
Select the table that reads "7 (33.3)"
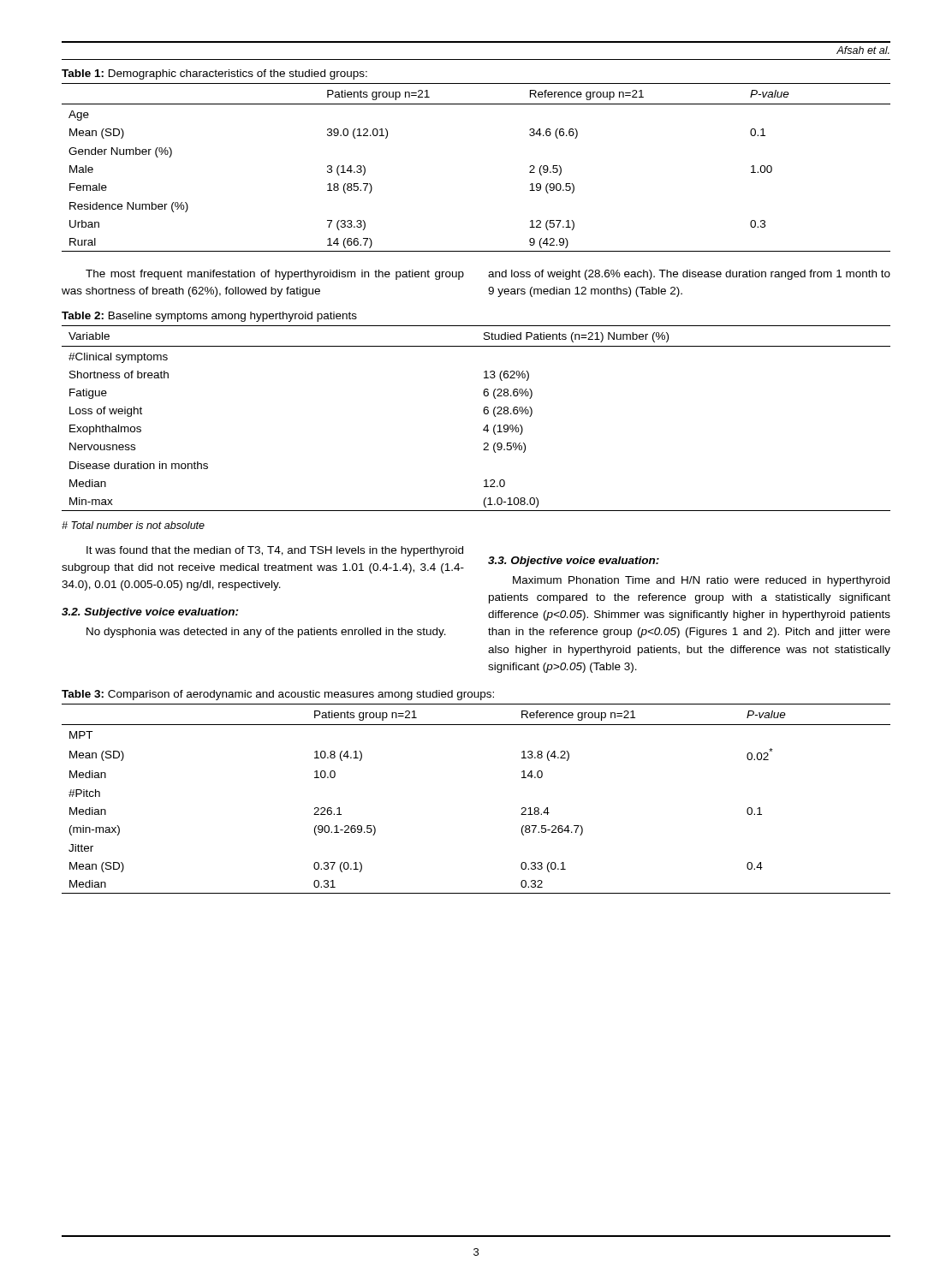[476, 167]
